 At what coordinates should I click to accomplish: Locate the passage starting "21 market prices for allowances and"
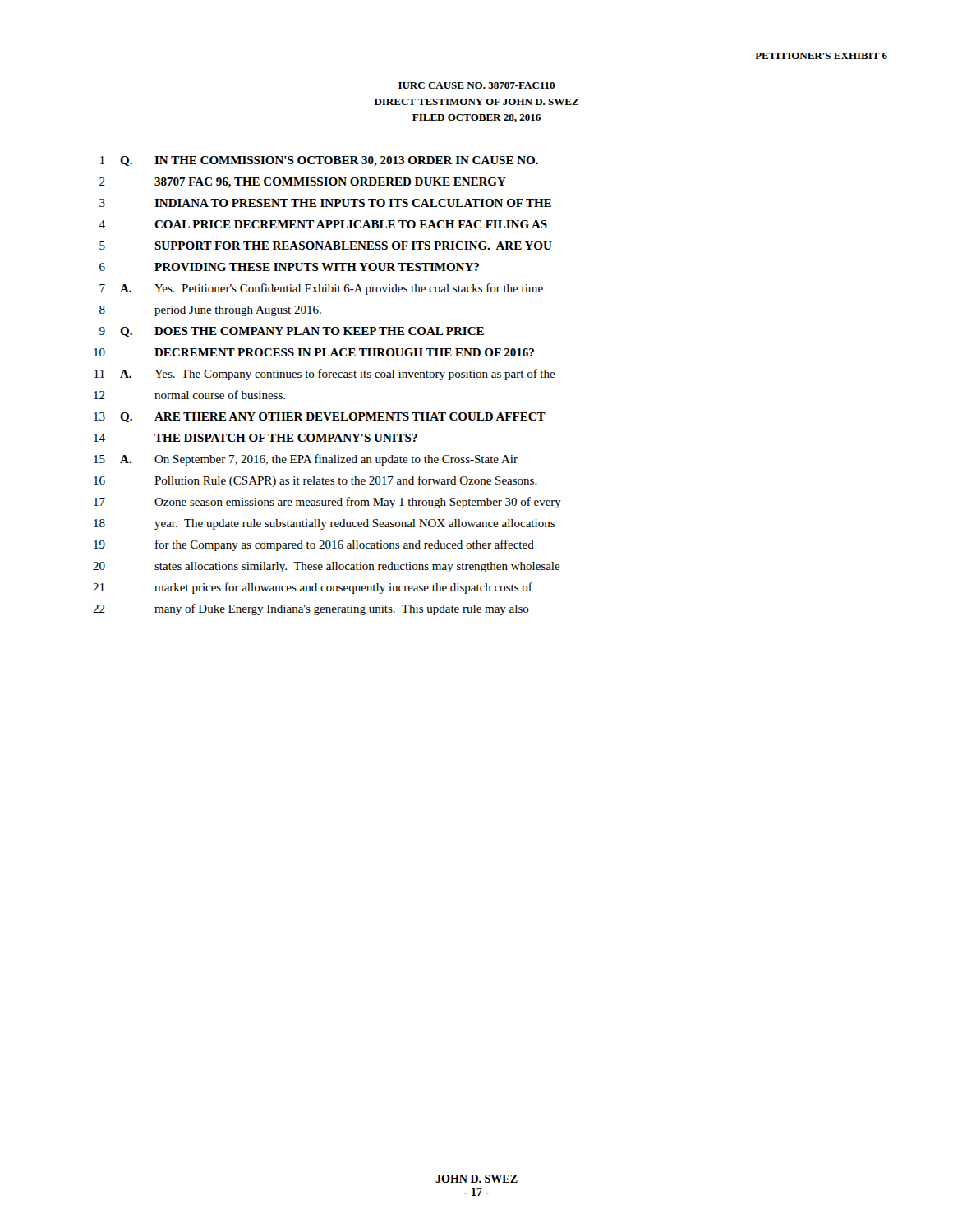tap(476, 588)
